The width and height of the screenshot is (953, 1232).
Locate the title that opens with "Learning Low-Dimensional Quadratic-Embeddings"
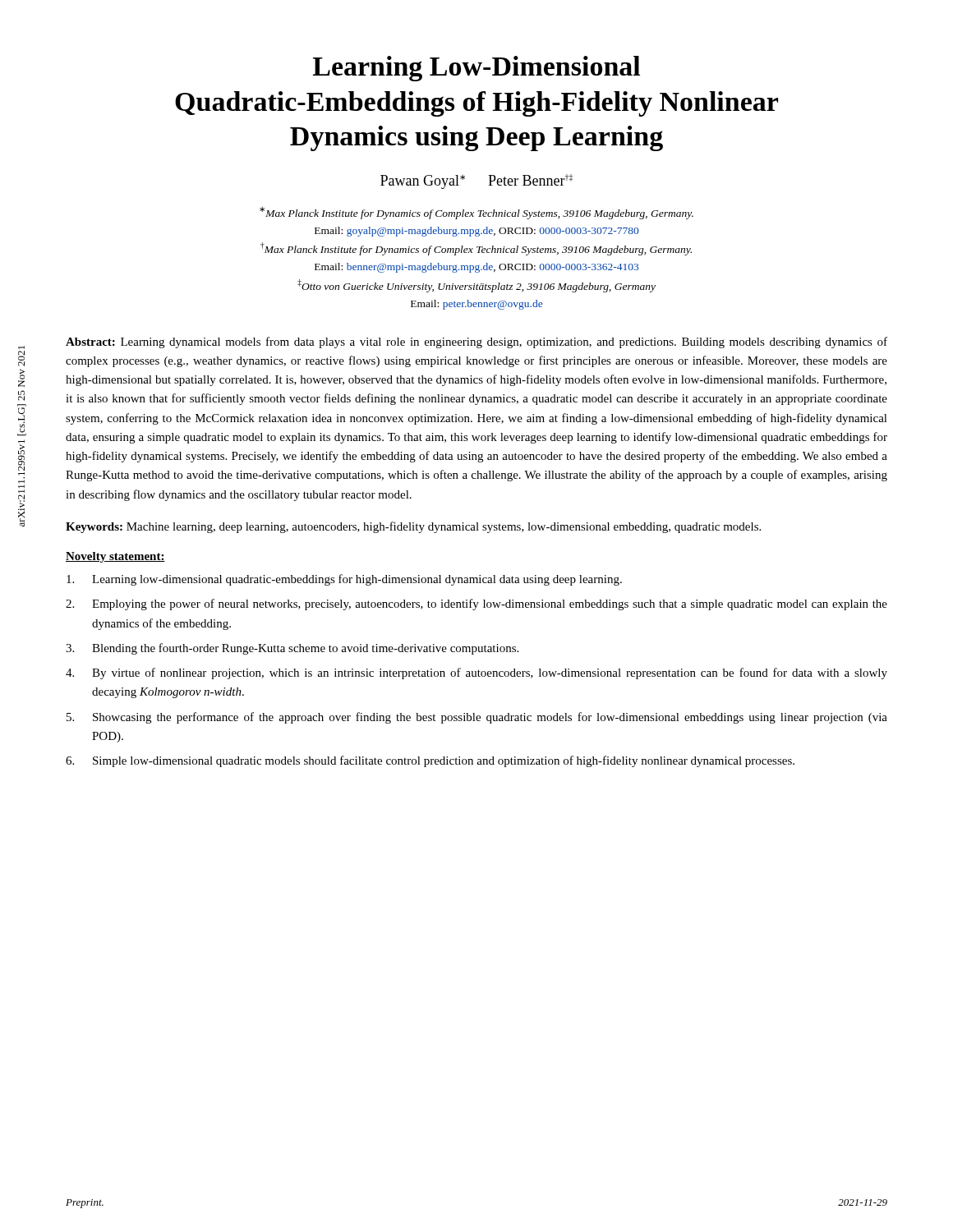pos(476,102)
